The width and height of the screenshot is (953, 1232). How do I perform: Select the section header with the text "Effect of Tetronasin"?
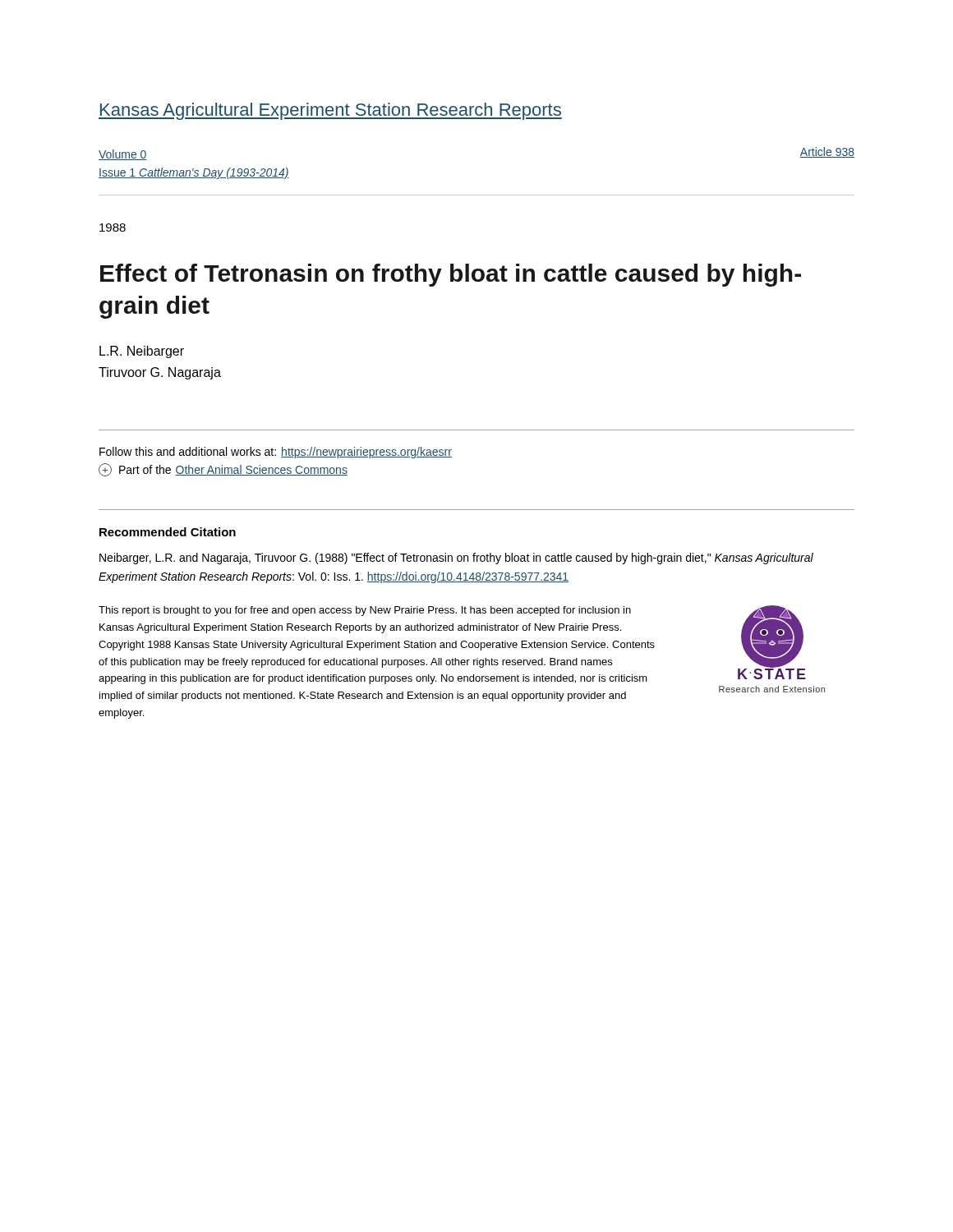point(476,289)
